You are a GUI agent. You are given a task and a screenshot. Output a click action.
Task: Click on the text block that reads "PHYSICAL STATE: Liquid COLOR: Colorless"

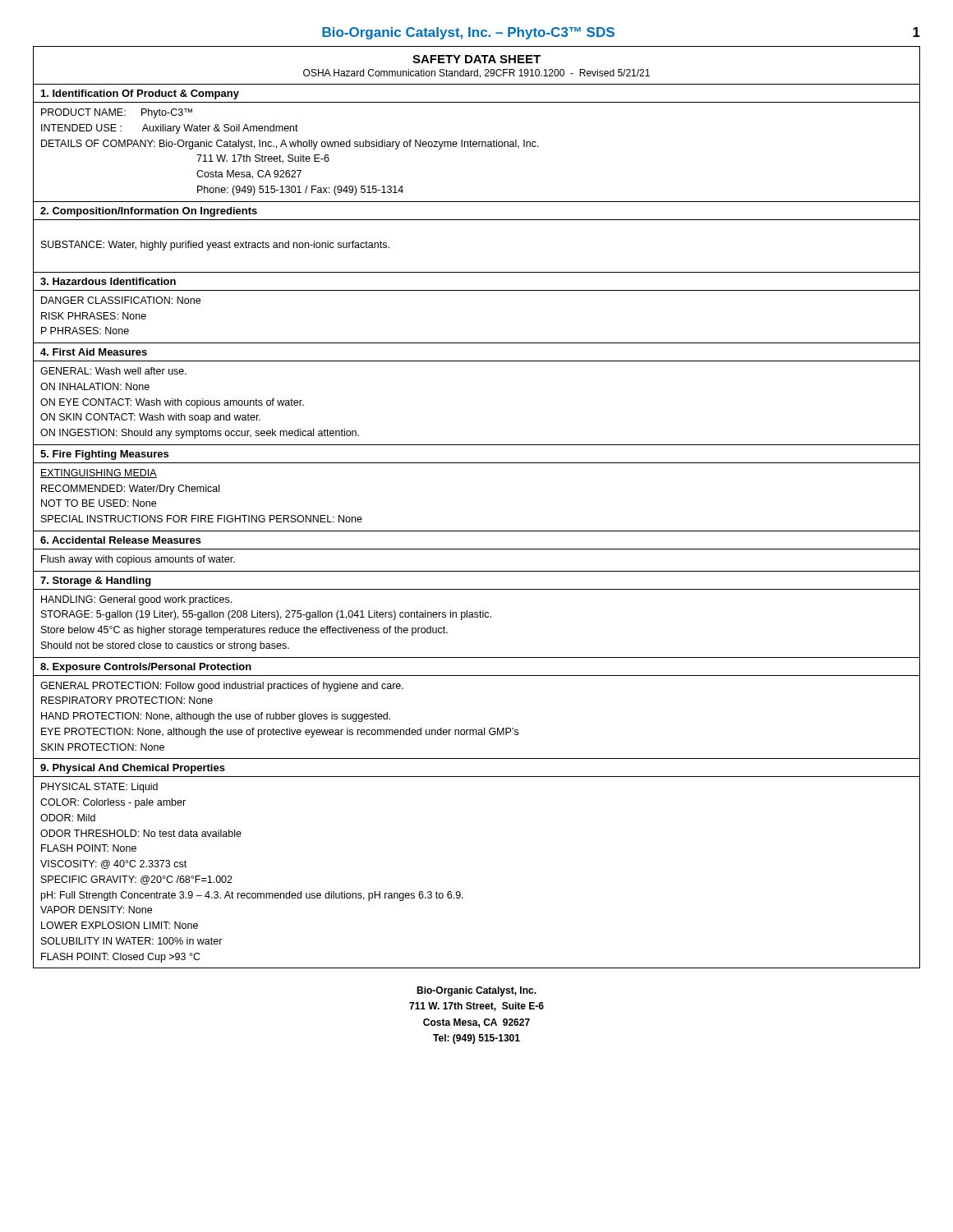99,788
